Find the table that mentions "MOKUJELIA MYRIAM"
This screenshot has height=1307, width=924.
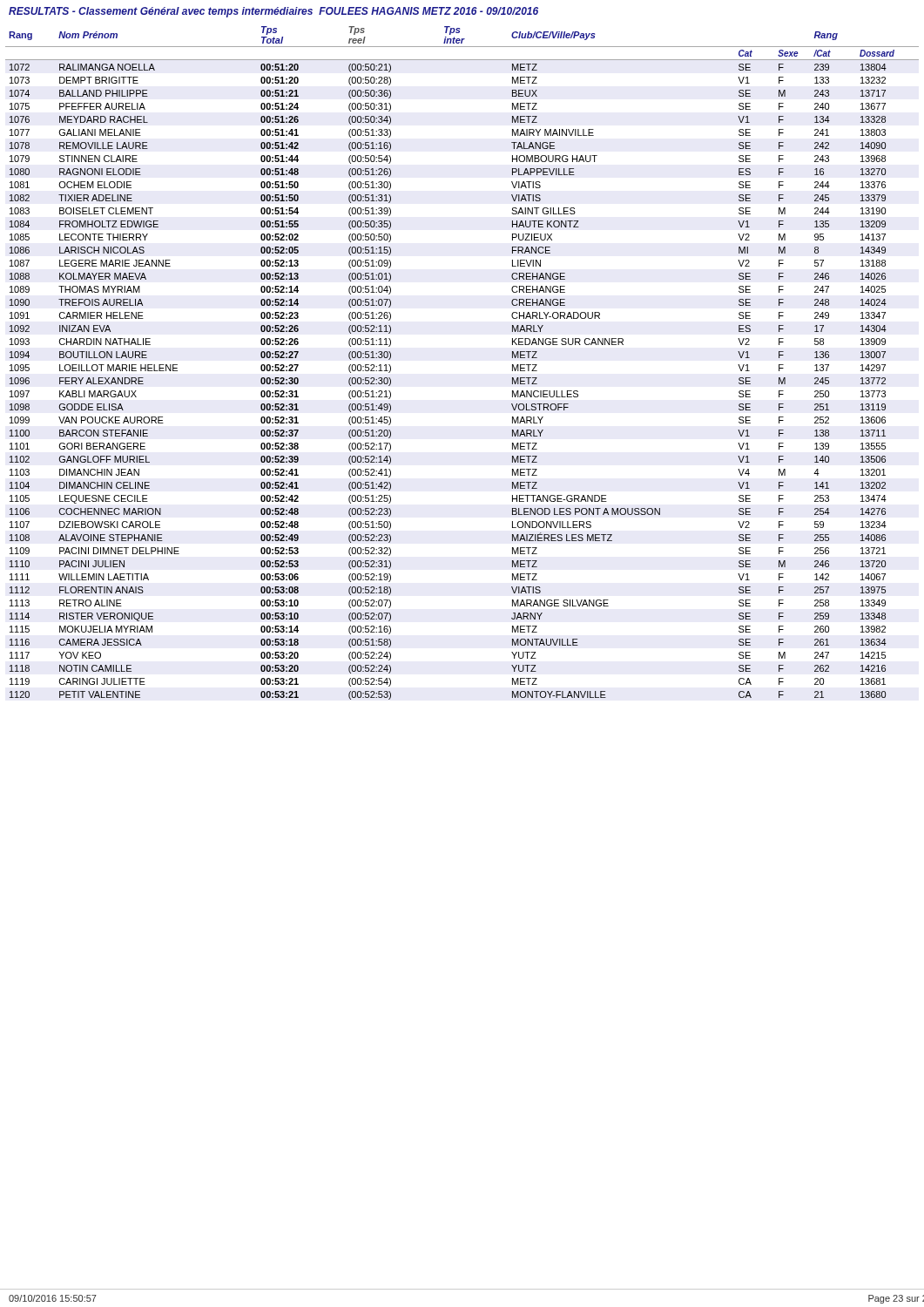pyautogui.click(x=462, y=362)
